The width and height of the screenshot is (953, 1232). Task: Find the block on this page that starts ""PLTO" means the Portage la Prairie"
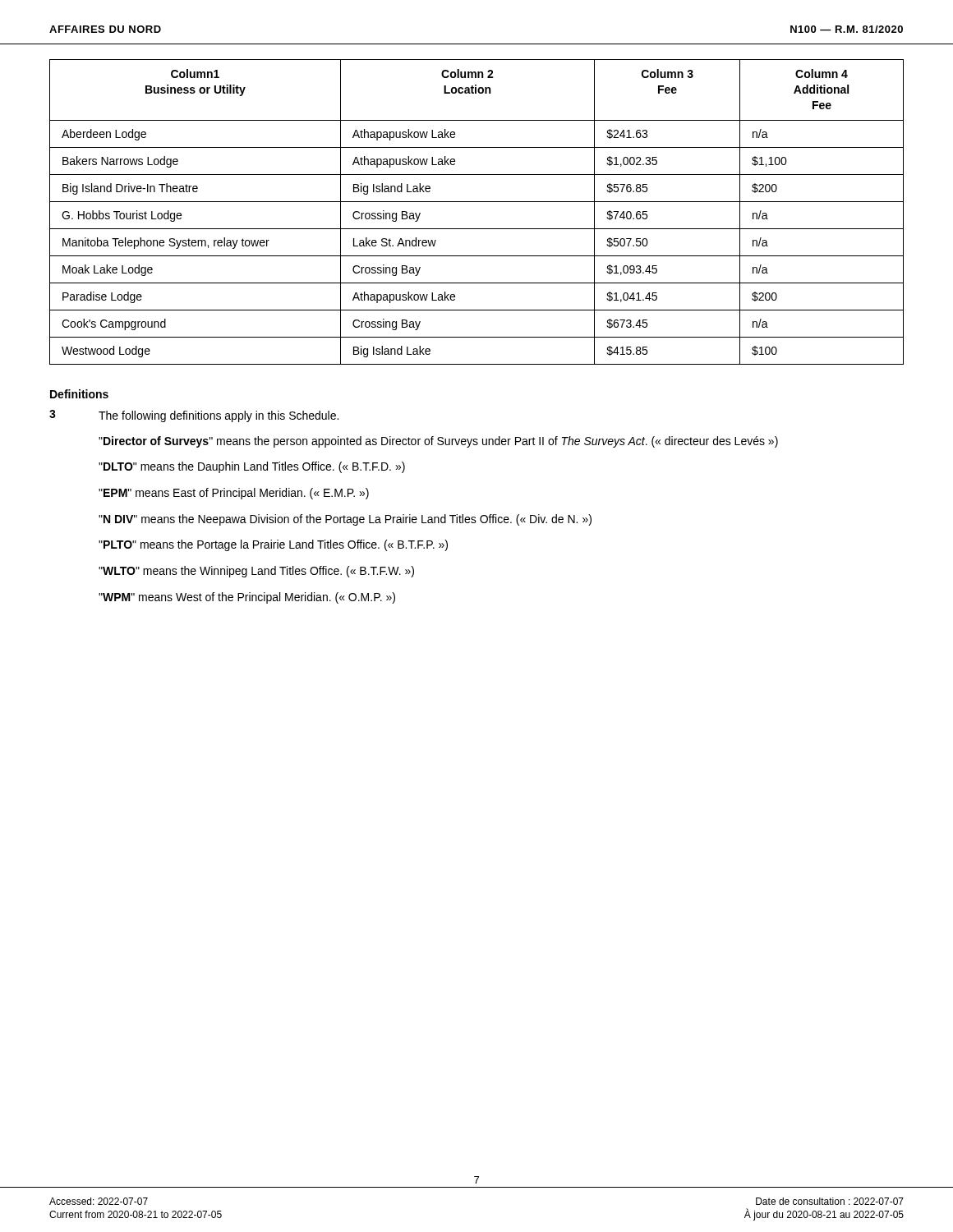click(273, 545)
